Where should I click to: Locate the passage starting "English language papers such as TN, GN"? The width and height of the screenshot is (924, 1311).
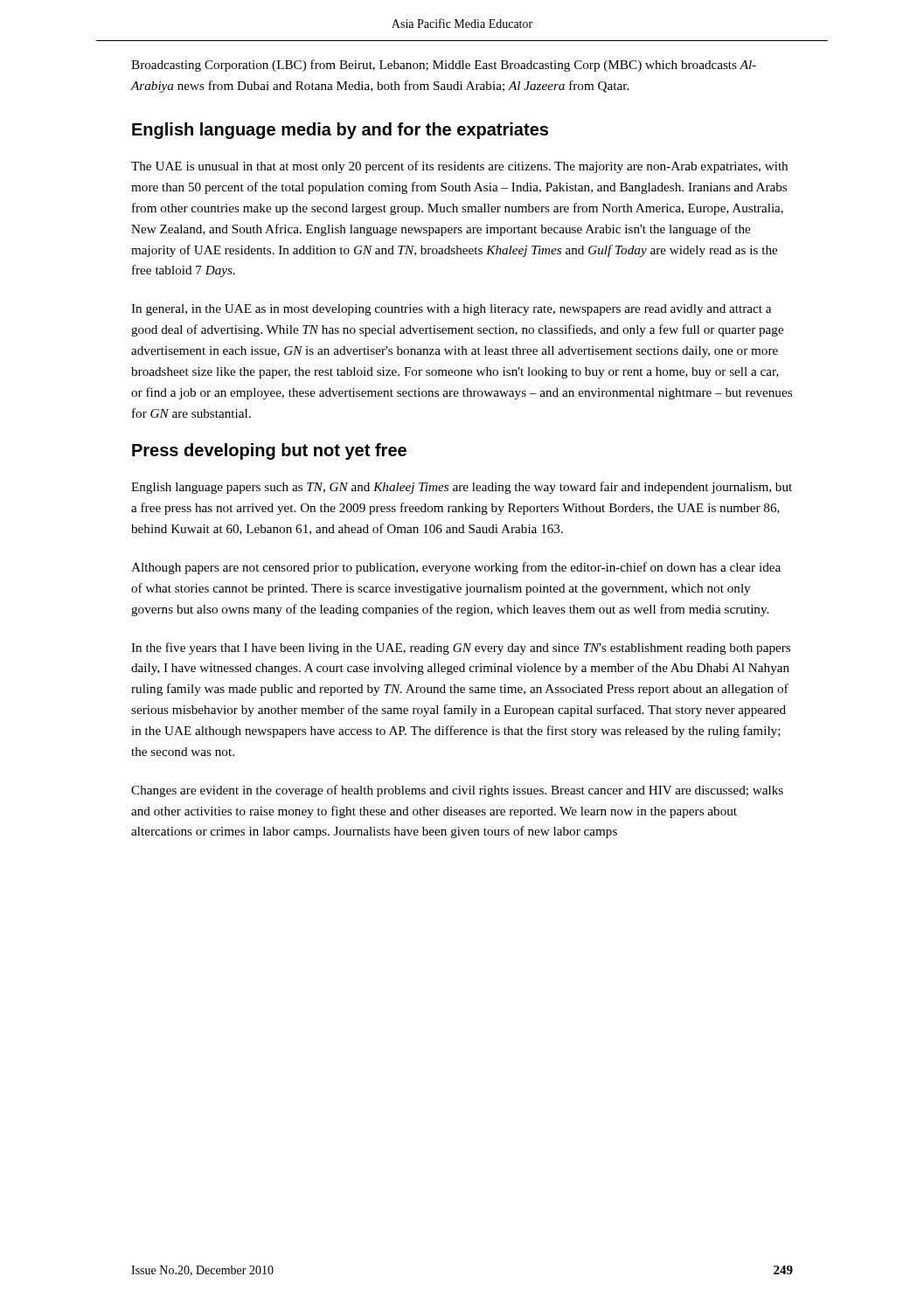462,508
